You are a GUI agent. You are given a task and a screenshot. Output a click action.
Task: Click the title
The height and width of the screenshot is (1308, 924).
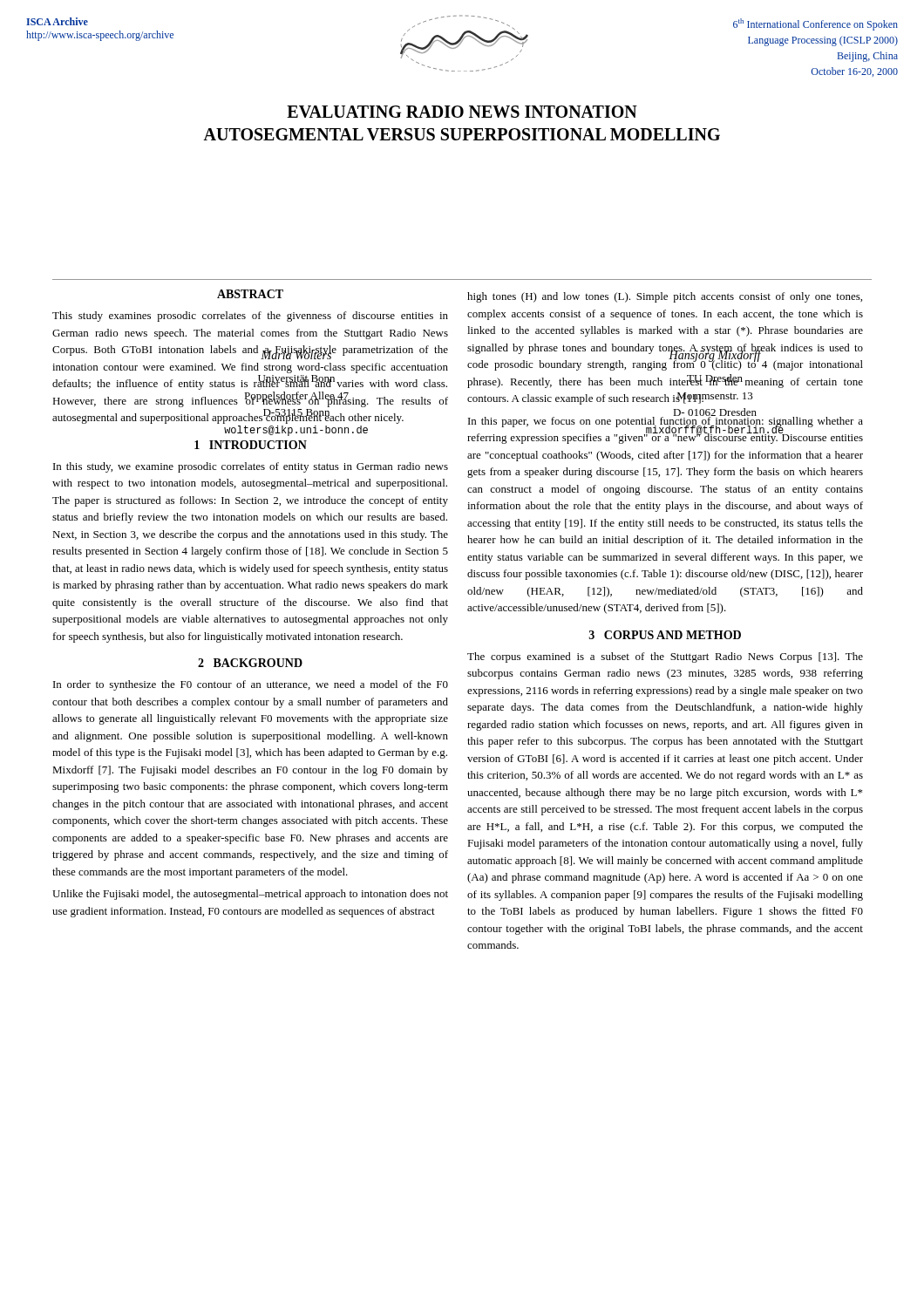[x=462, y=123]
